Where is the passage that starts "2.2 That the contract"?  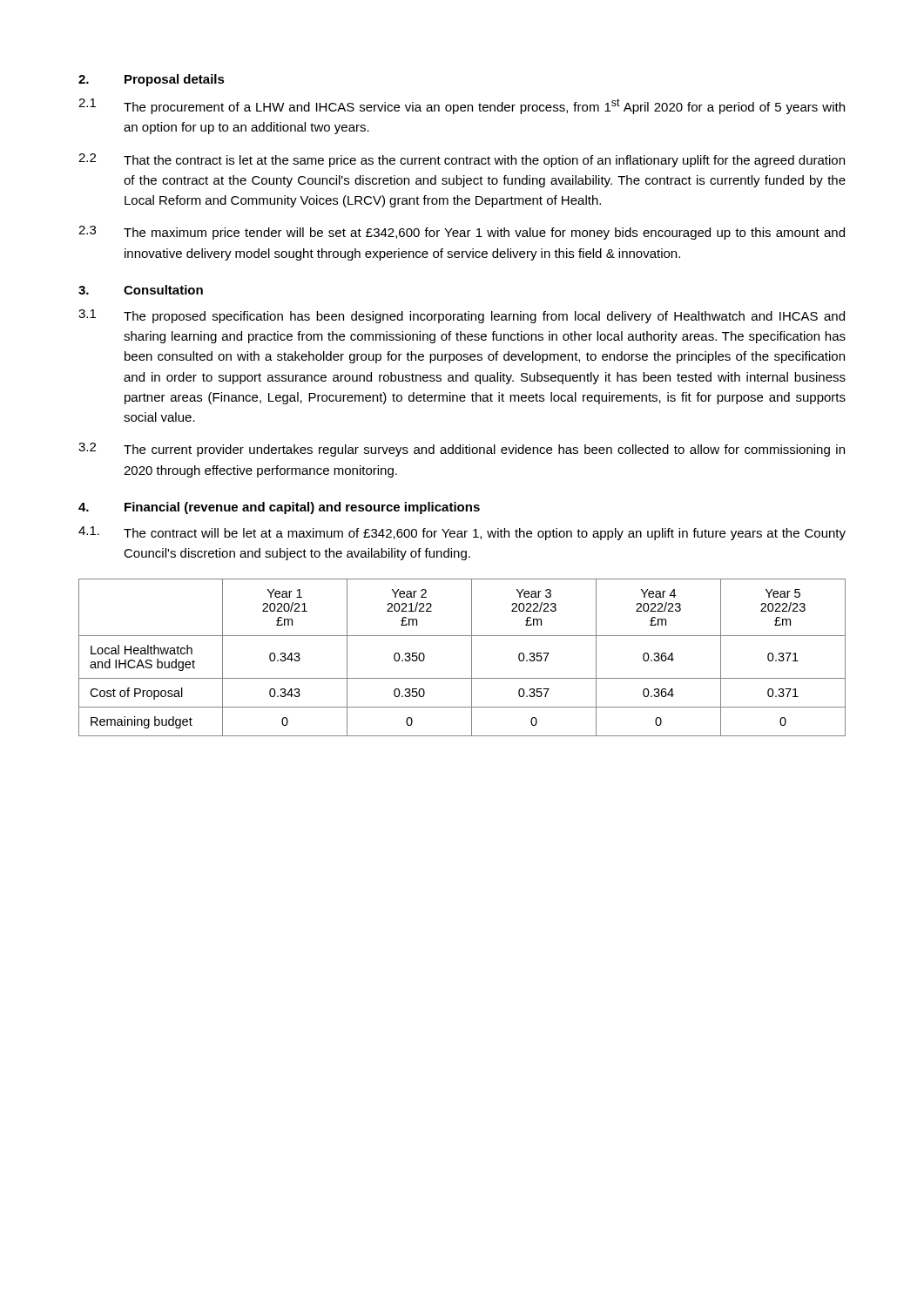point(462,180)
